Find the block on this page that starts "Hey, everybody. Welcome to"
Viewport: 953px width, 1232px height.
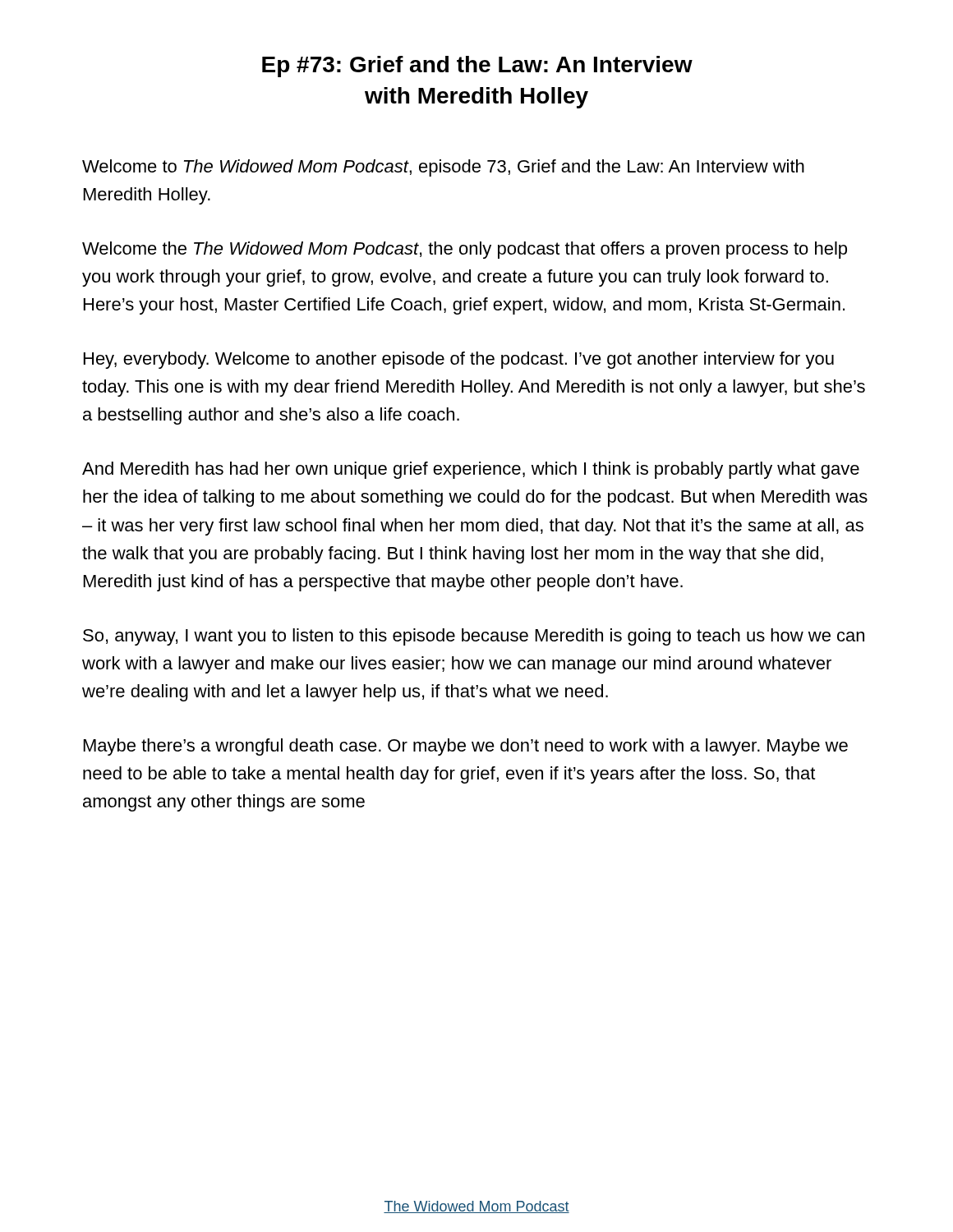[474, 387]
